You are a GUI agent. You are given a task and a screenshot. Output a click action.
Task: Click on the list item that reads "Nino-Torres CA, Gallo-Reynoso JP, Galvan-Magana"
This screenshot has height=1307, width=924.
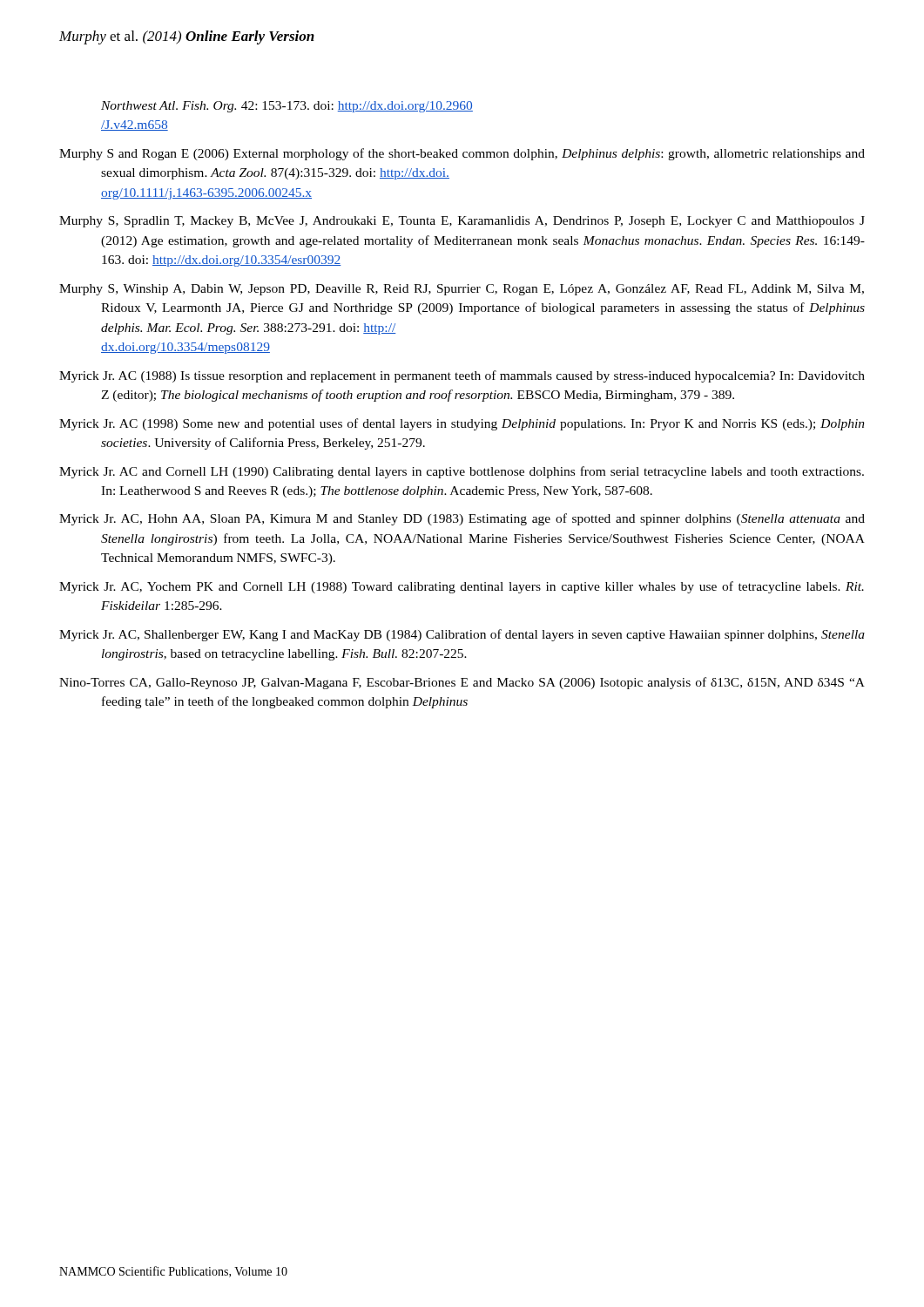(462, 691)
